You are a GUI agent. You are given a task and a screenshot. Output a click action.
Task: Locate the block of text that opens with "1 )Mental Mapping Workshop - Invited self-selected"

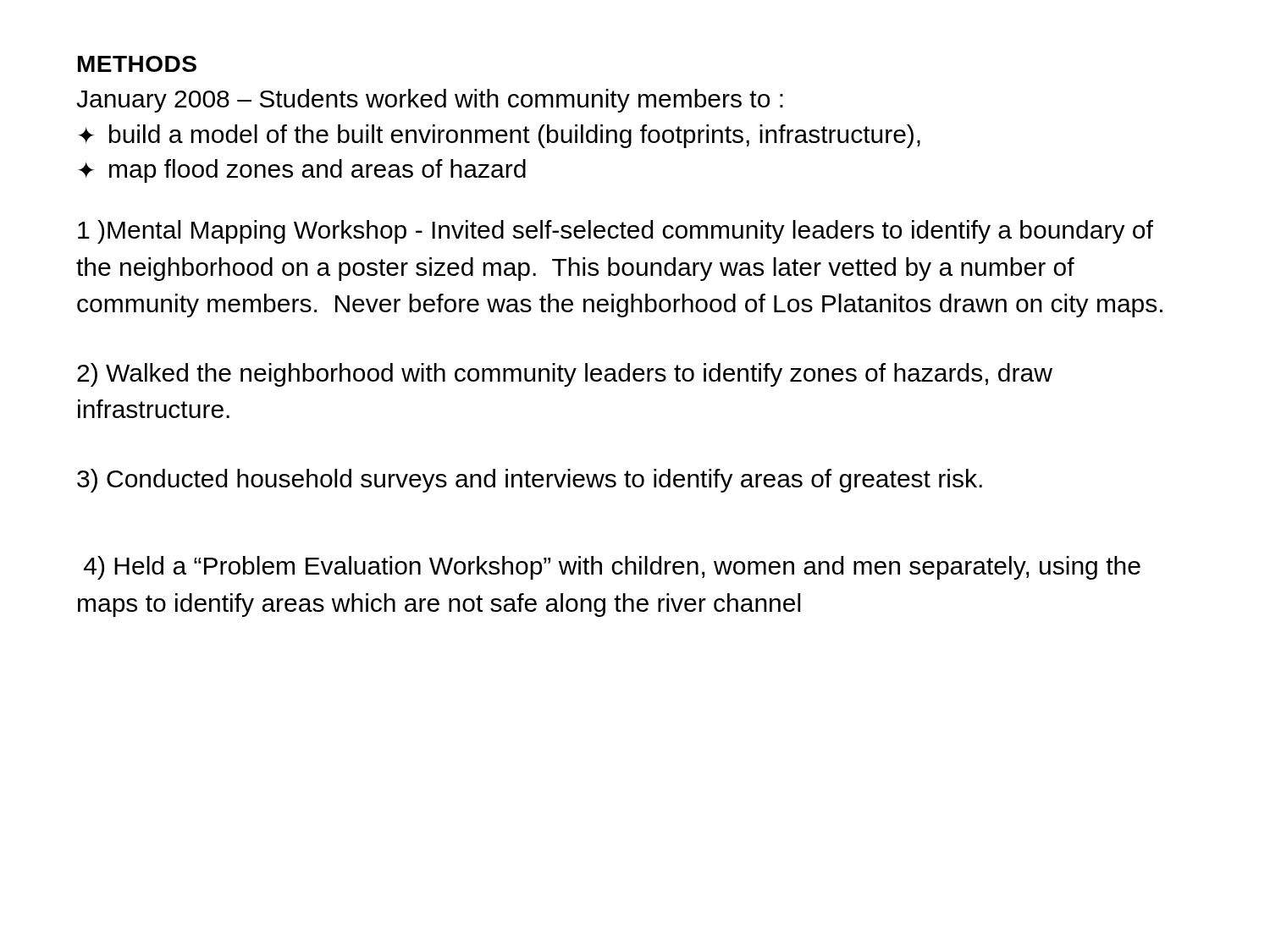click(620, 267)
